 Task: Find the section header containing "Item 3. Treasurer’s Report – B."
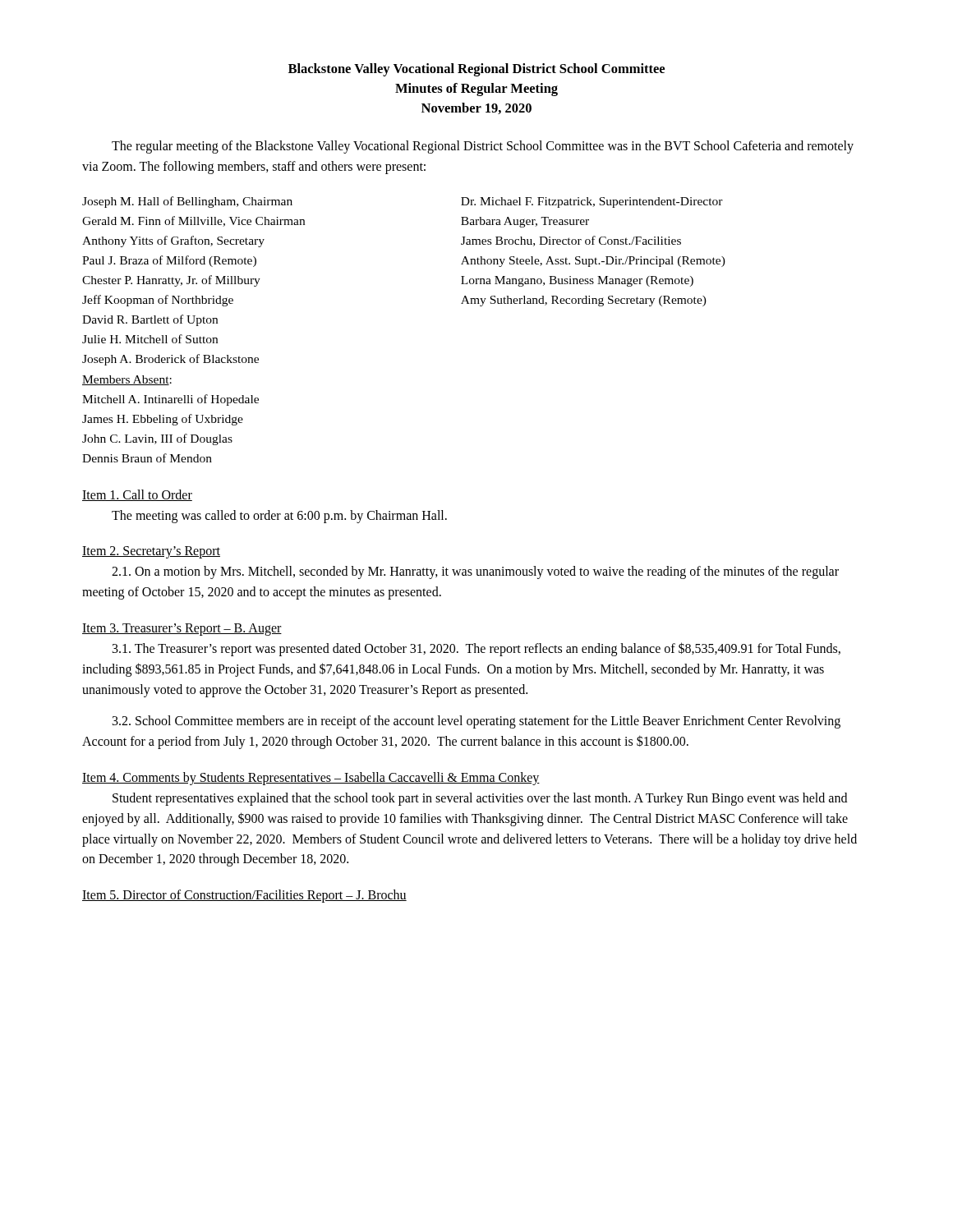pyautogui.click(x=182, y=628)
